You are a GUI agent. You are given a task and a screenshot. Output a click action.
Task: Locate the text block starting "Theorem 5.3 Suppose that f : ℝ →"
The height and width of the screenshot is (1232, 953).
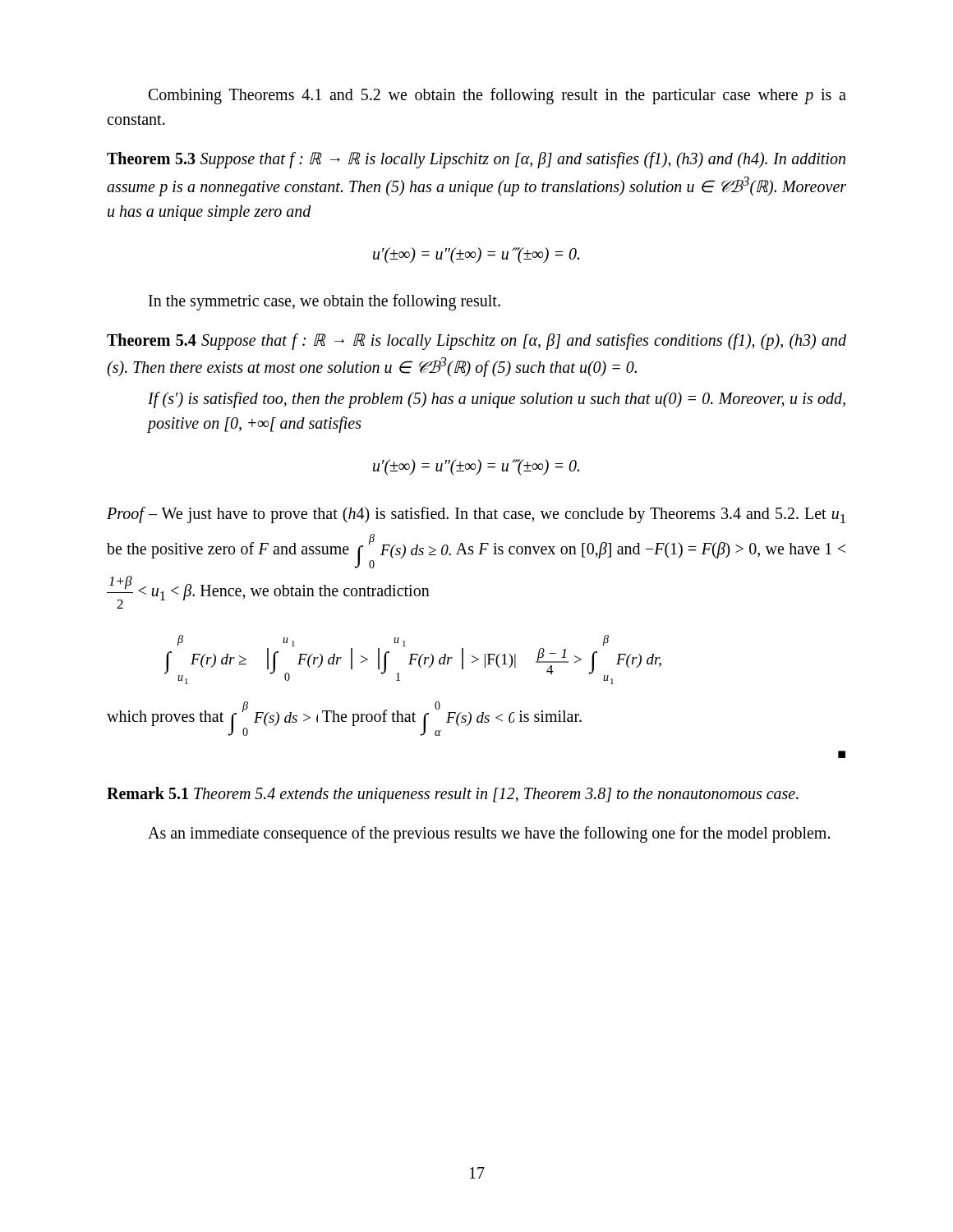pyautogui.click(x=476, y=185)
